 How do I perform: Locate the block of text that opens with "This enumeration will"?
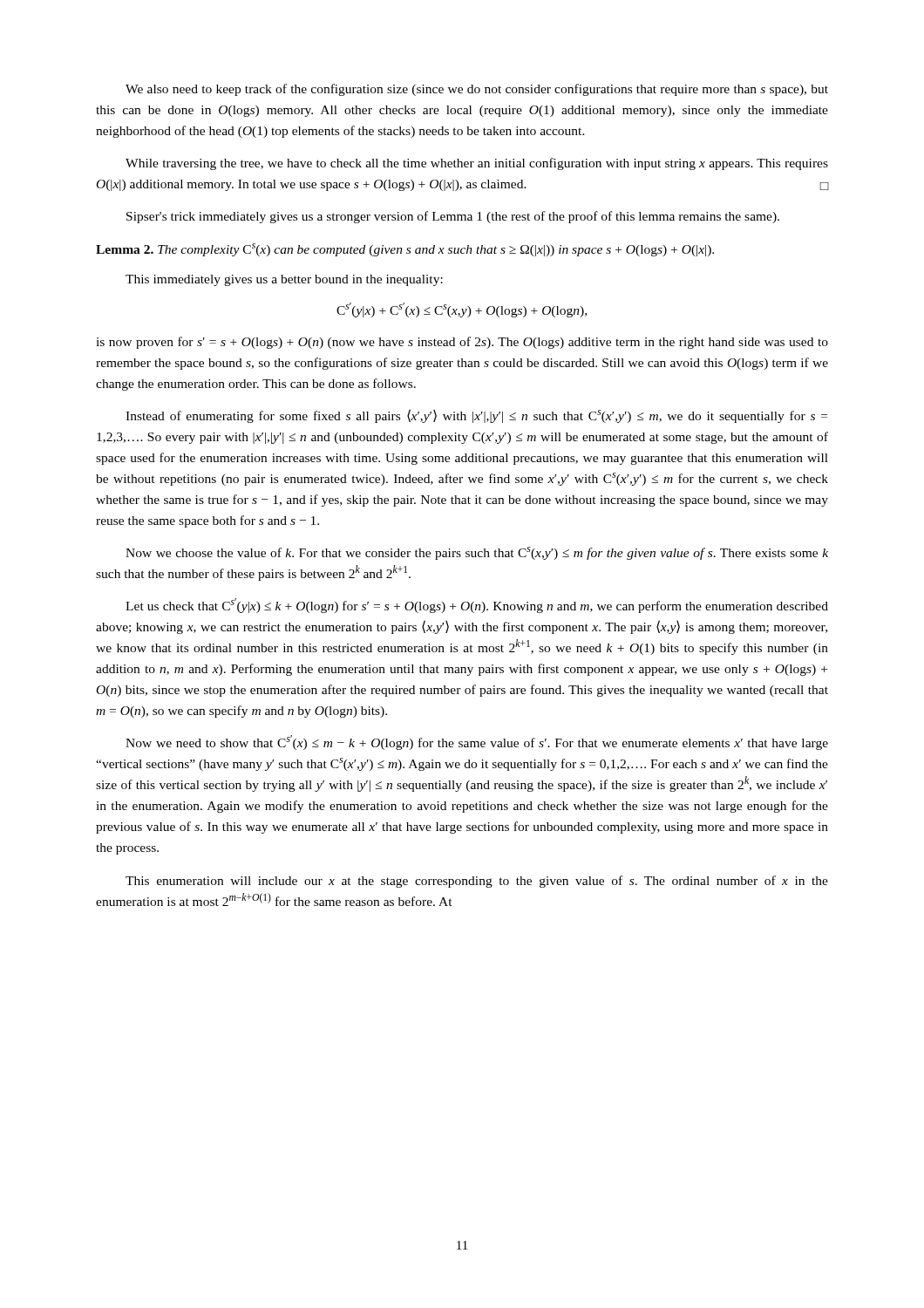[462, 891]
